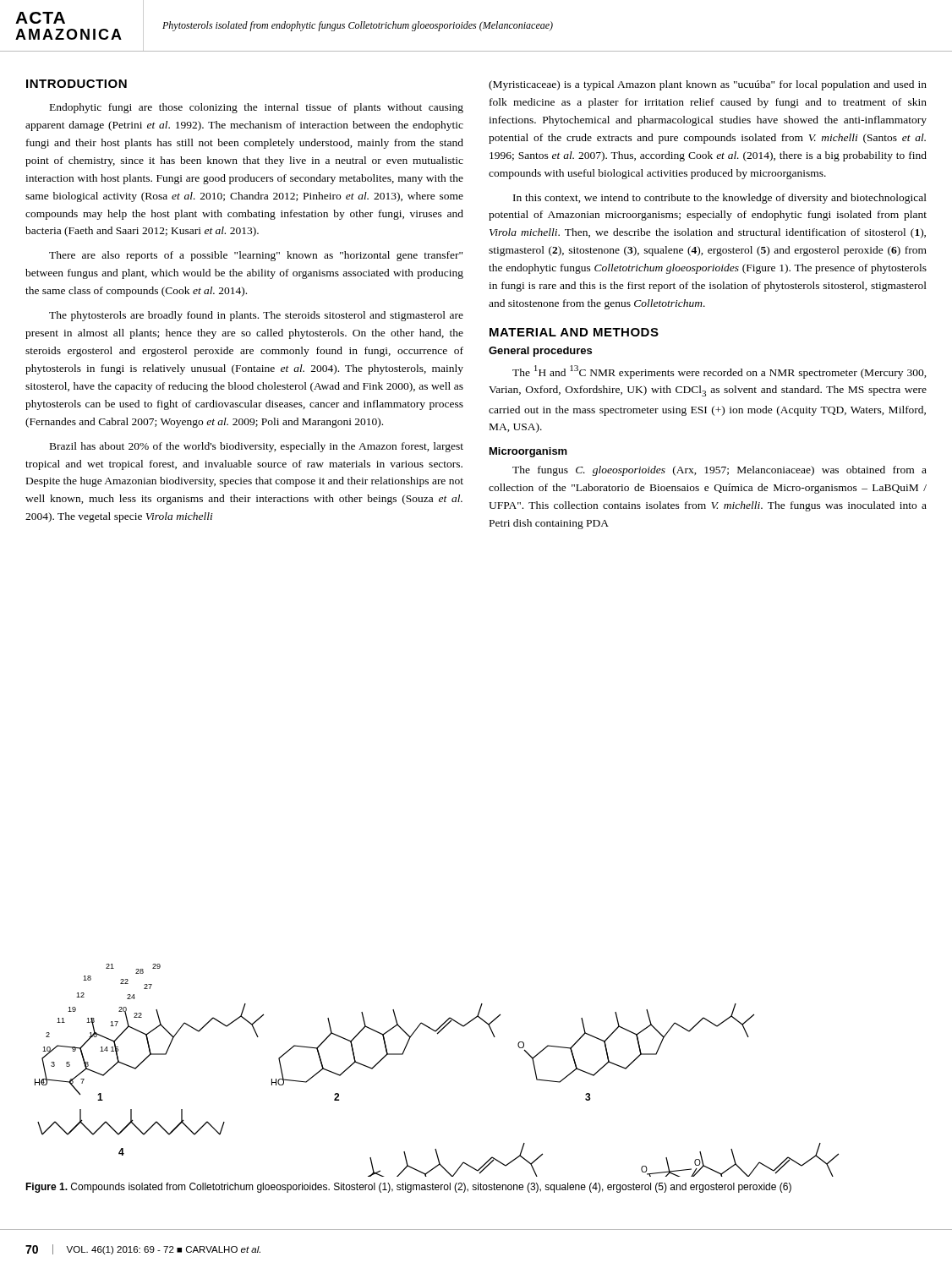
Task: Locate the section header containing "General procedures"
Action: [x=541, y=350]
